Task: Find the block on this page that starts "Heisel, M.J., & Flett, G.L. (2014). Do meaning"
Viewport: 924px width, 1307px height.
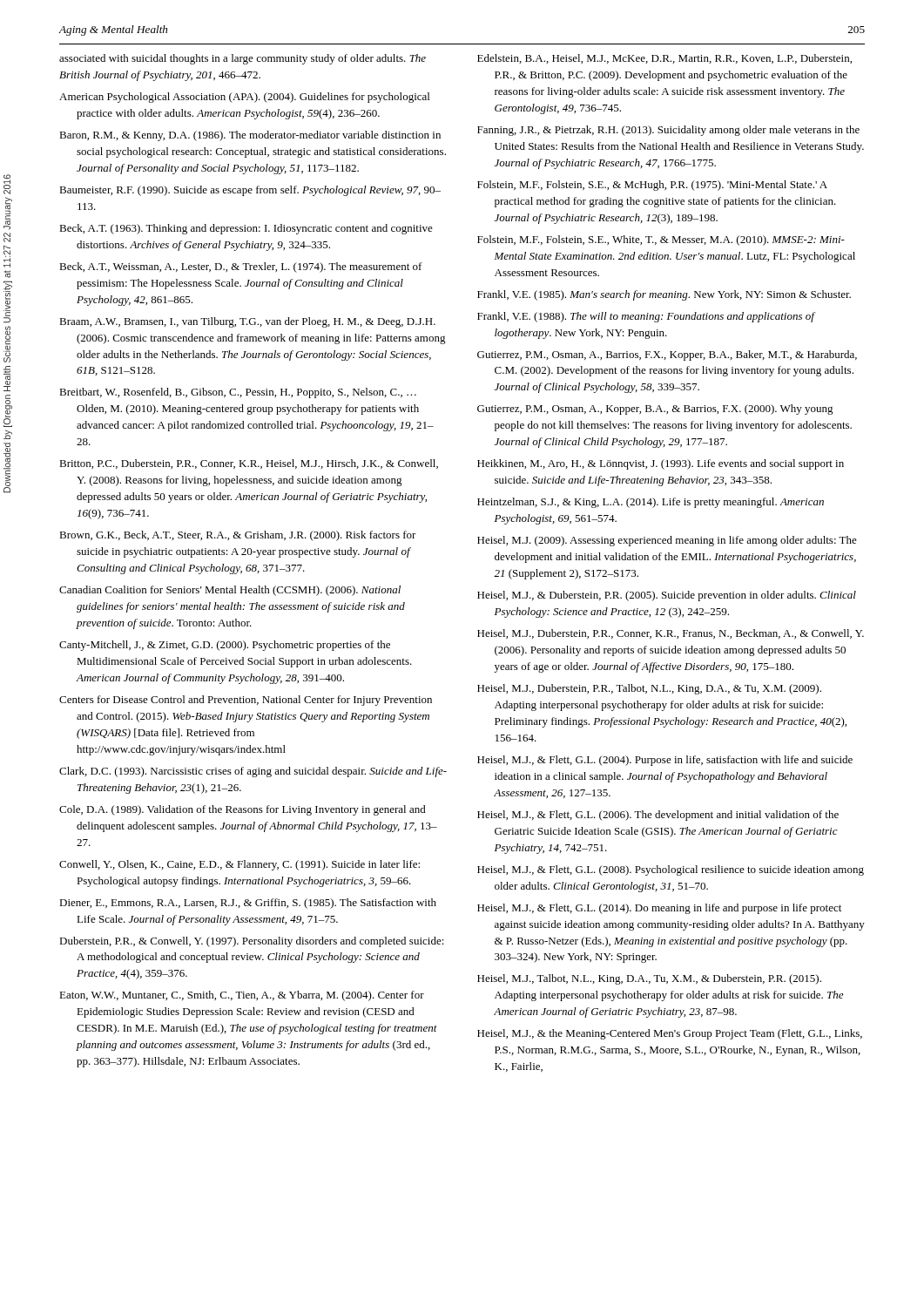Action: (671, 932)
